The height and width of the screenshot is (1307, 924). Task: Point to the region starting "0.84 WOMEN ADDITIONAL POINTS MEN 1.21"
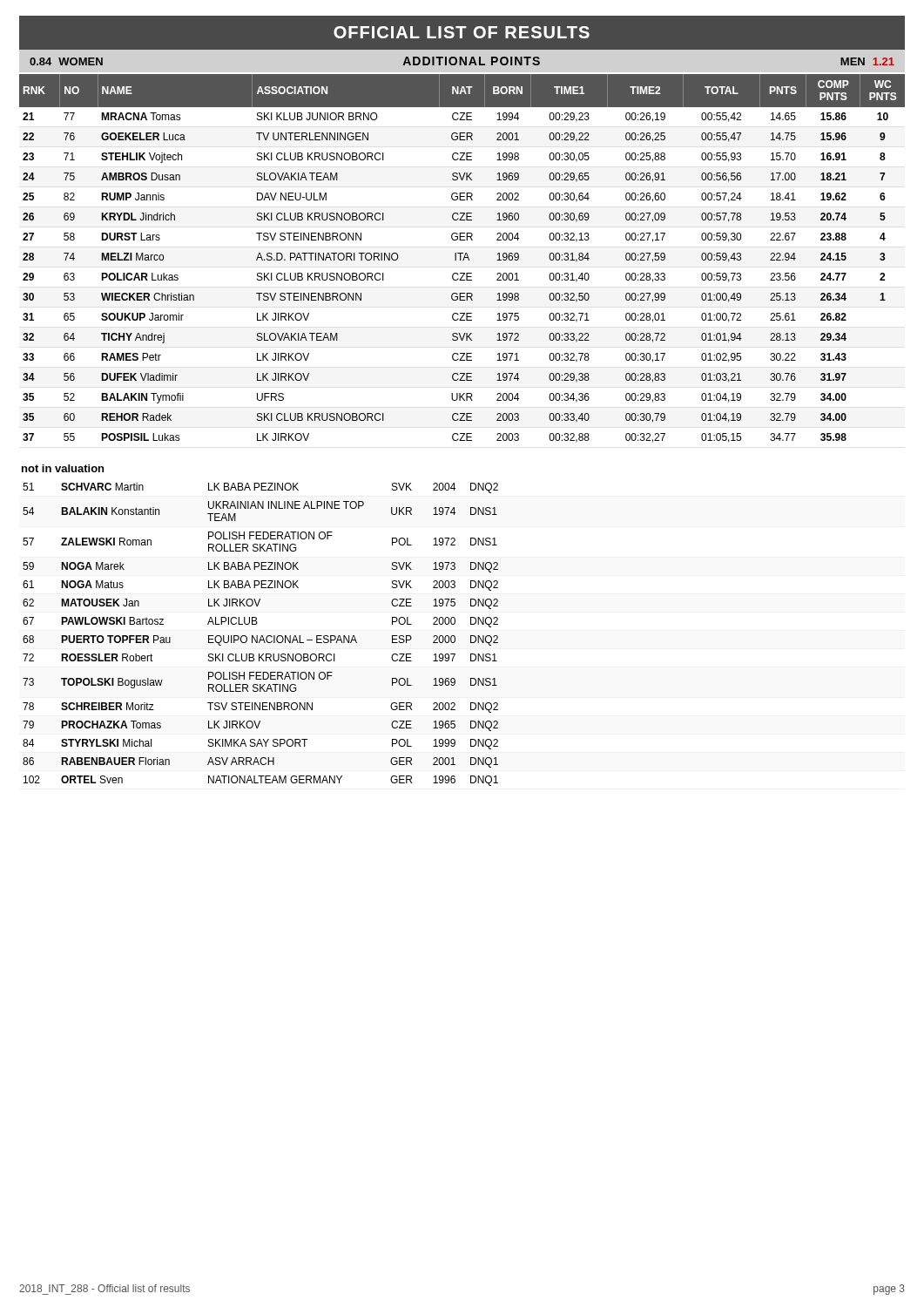coord(462,61)
